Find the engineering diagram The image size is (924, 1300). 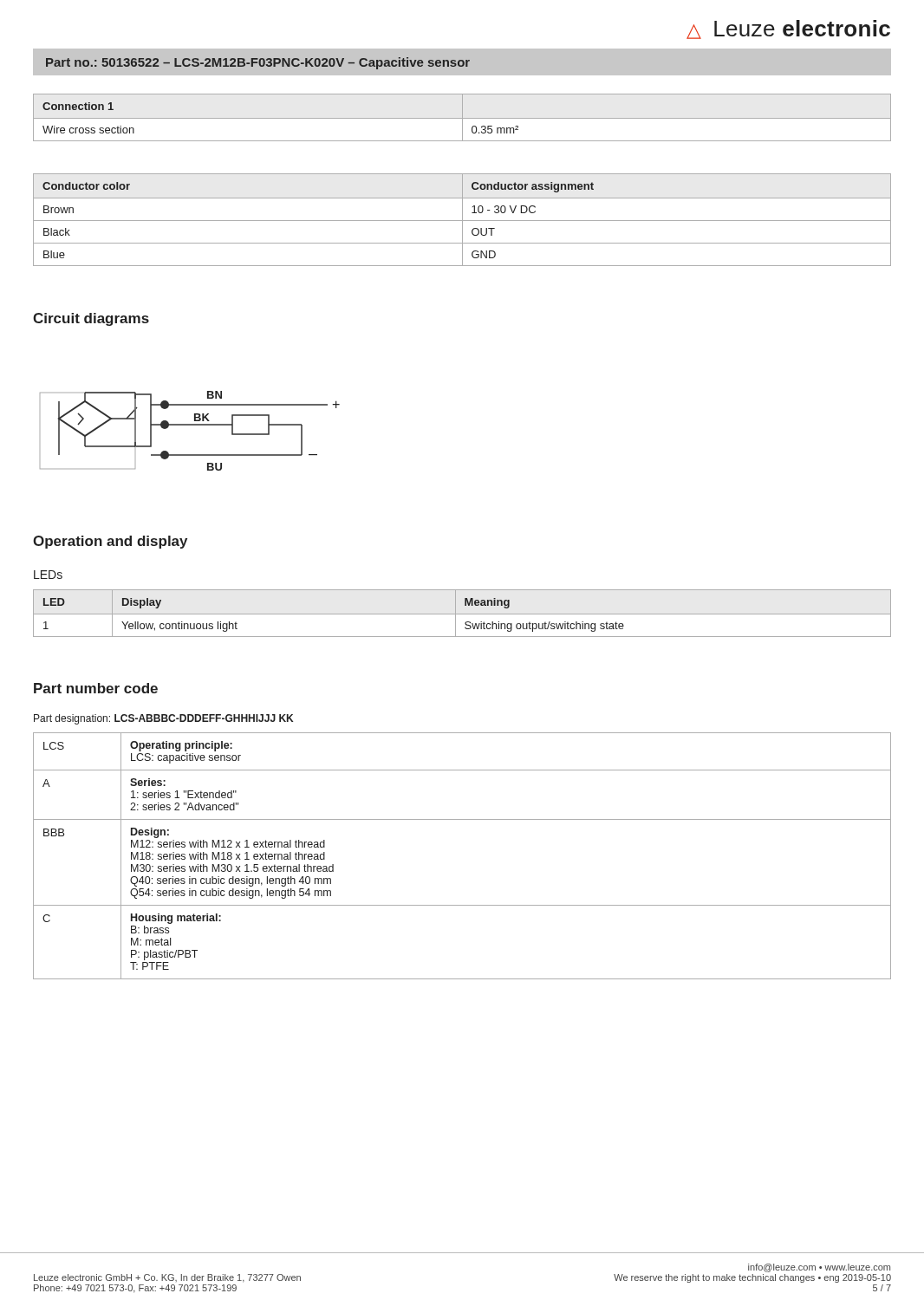[x=215, y=427]
